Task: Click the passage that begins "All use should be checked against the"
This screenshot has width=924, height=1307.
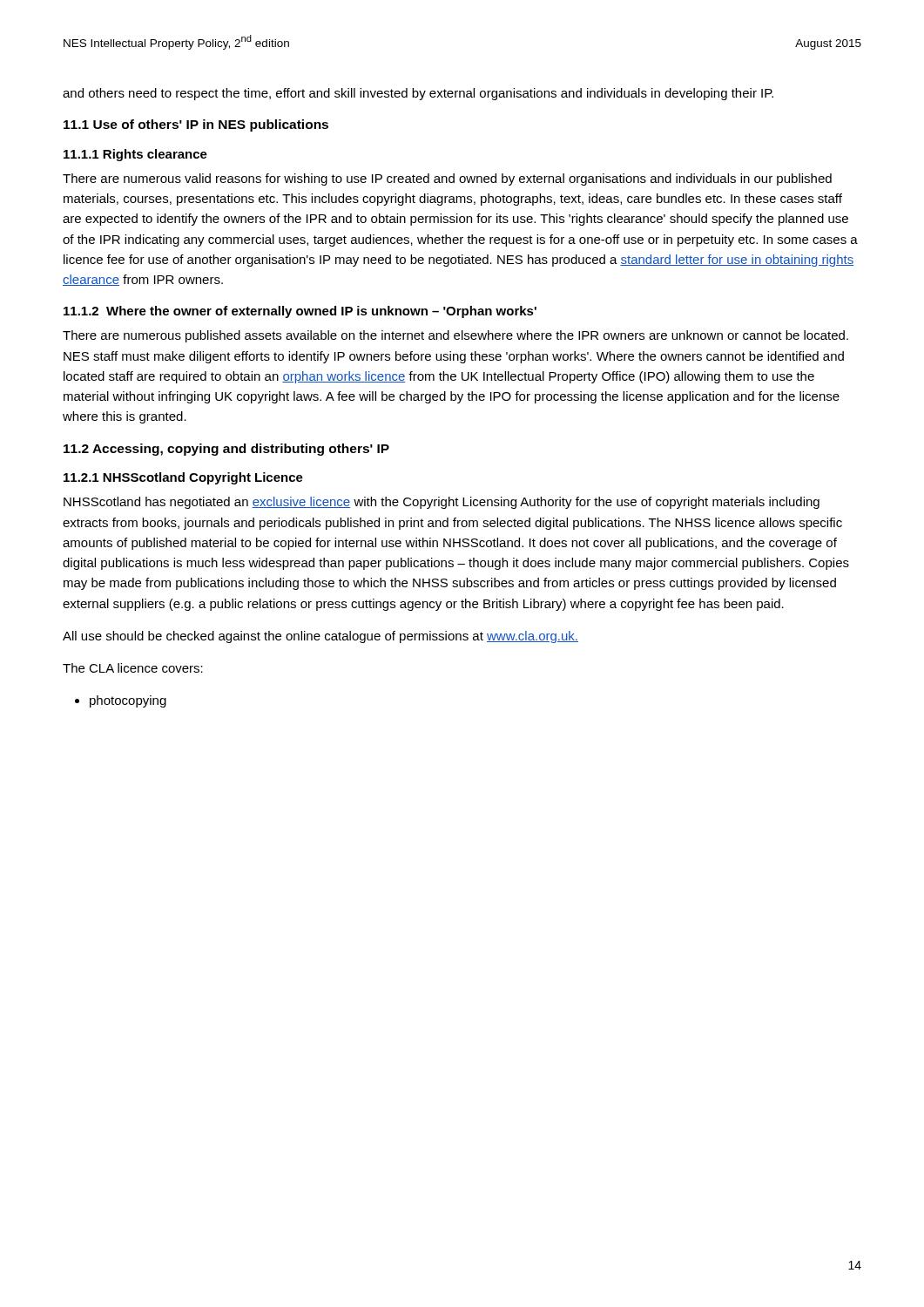Action: point(462,636)
